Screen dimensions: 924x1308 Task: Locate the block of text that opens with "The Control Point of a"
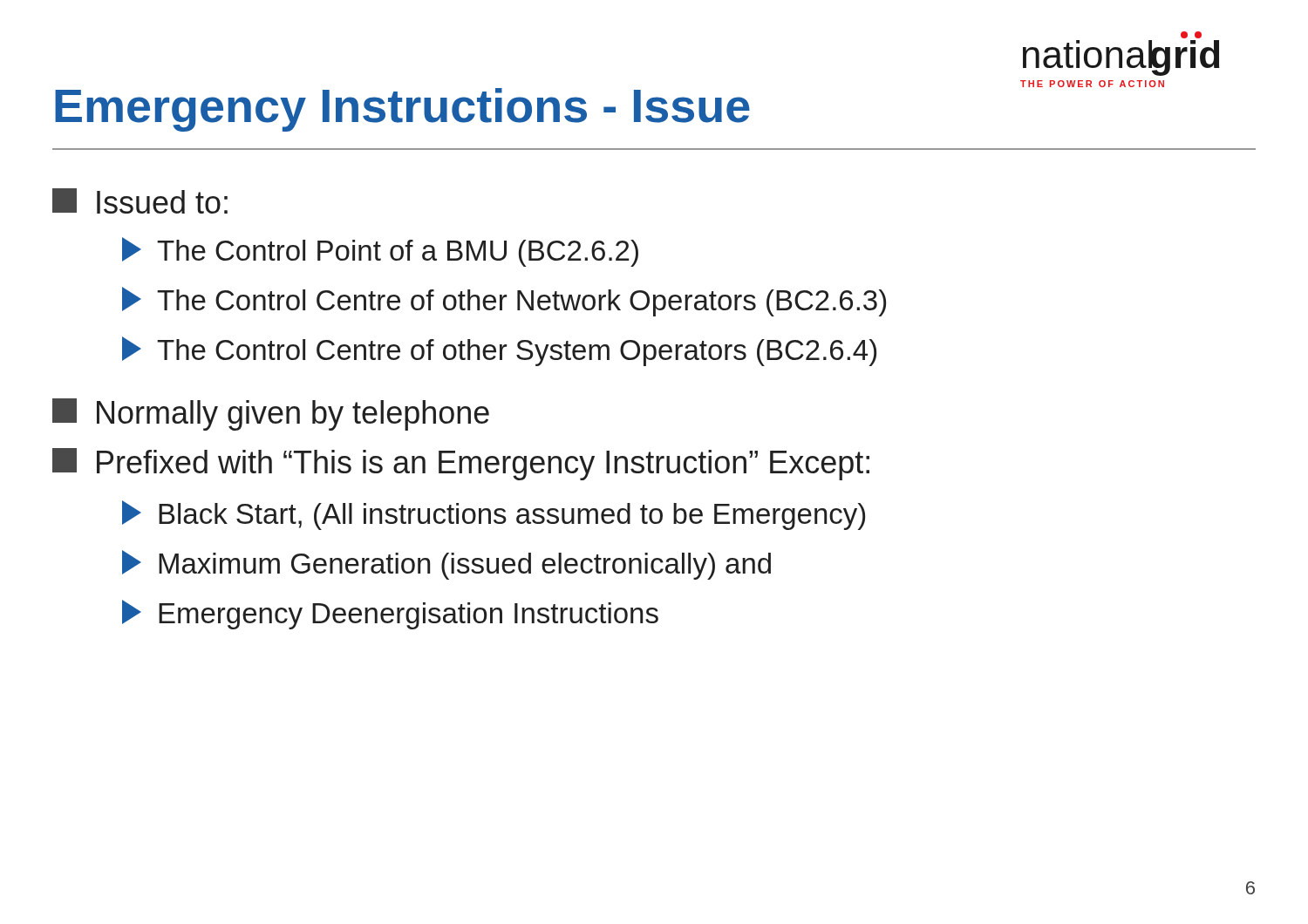(x=381, y=251)
